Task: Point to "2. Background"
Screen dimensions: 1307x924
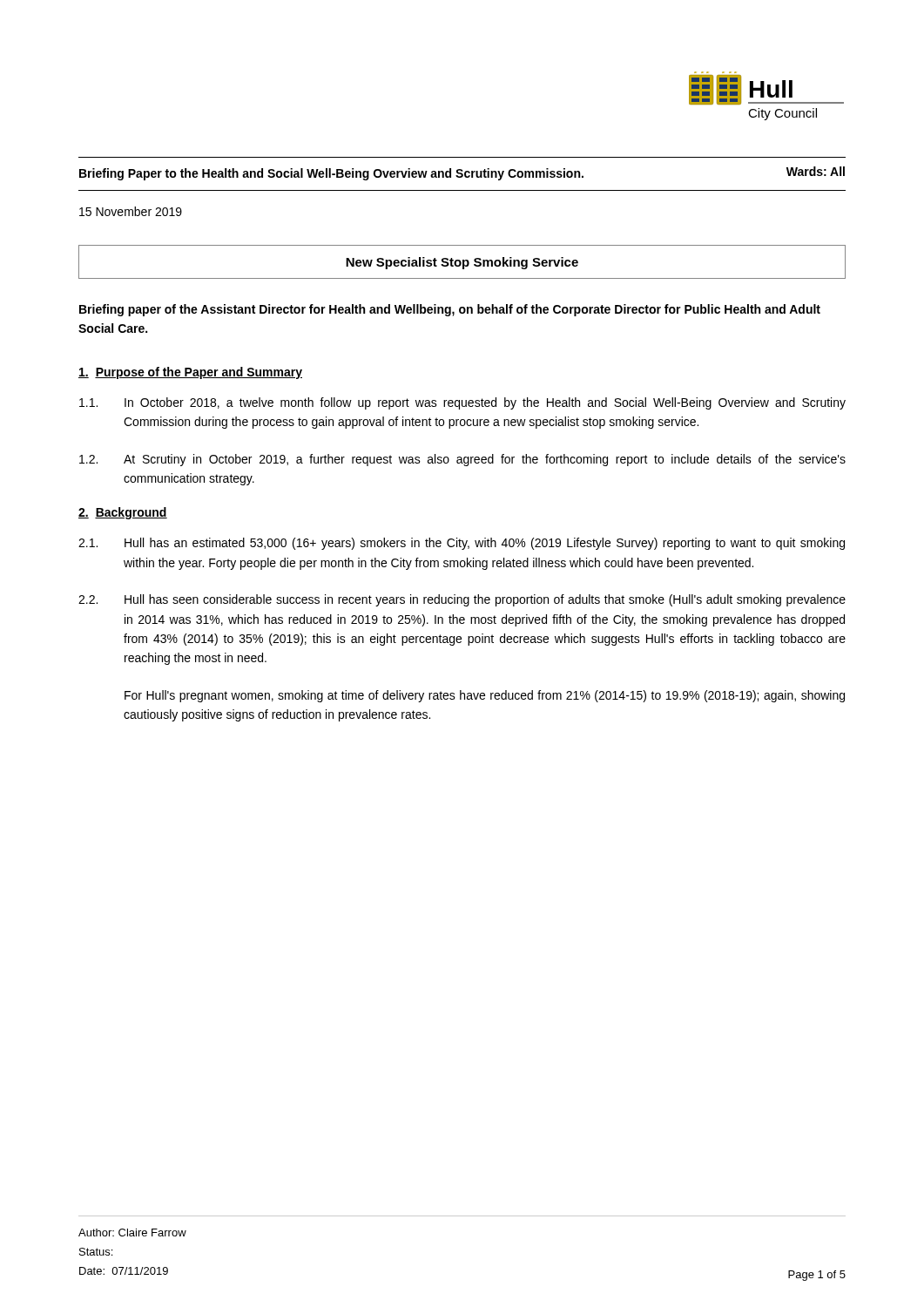Action: coord(123,513)
